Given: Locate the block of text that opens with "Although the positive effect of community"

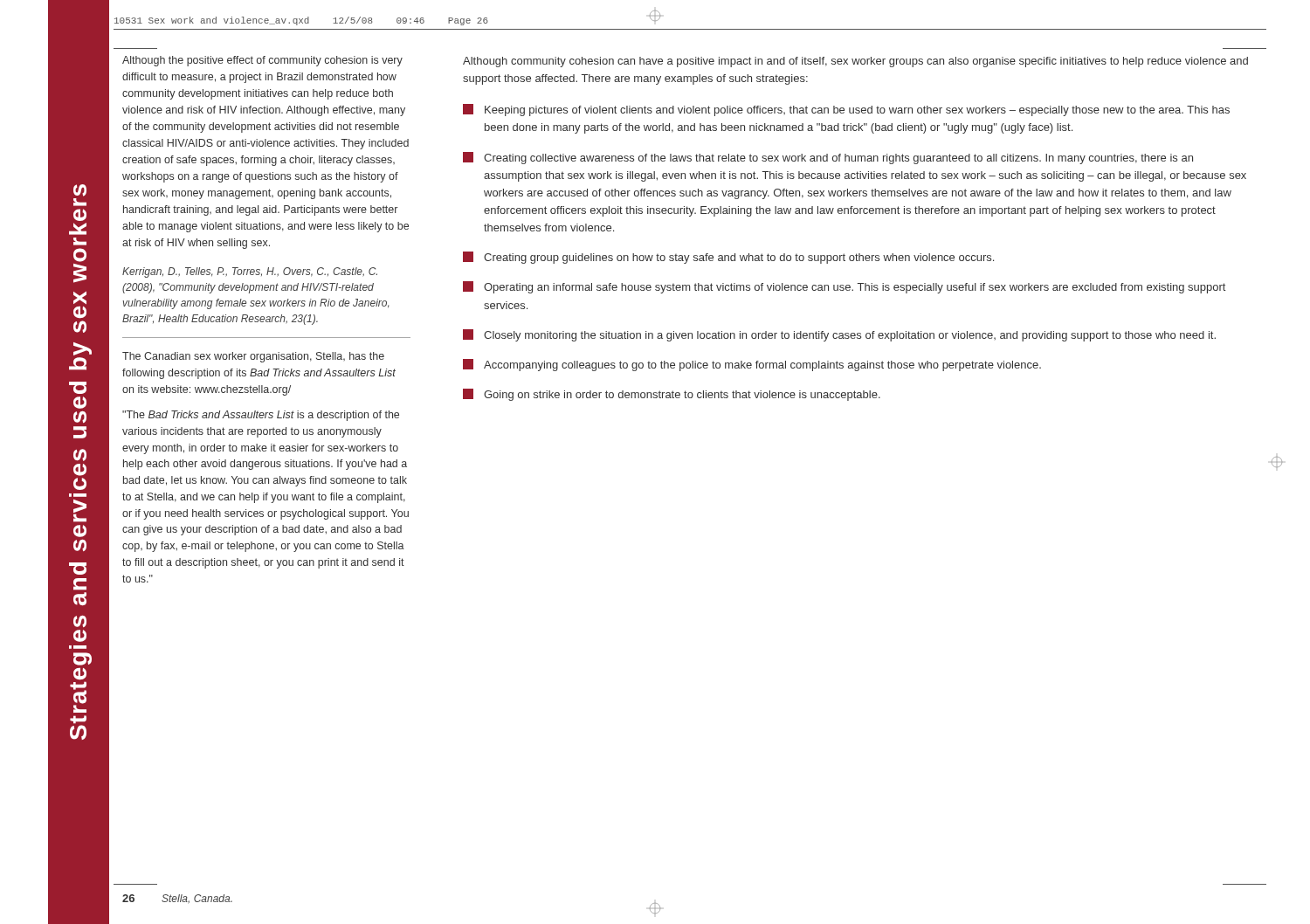Looking at the screenshot, I should [266, 152].
